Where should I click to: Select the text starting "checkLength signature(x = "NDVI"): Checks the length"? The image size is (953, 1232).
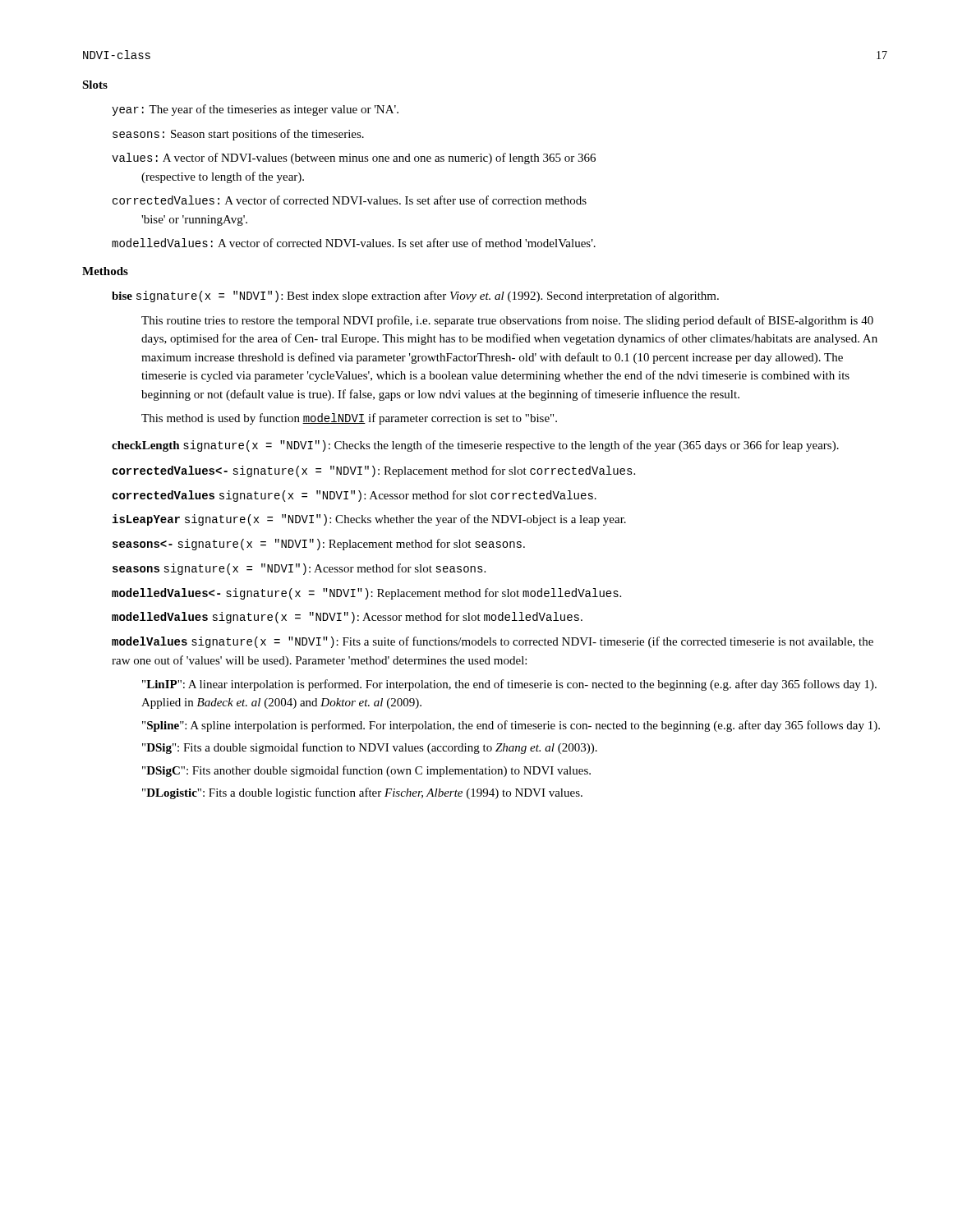click(475, 446)
